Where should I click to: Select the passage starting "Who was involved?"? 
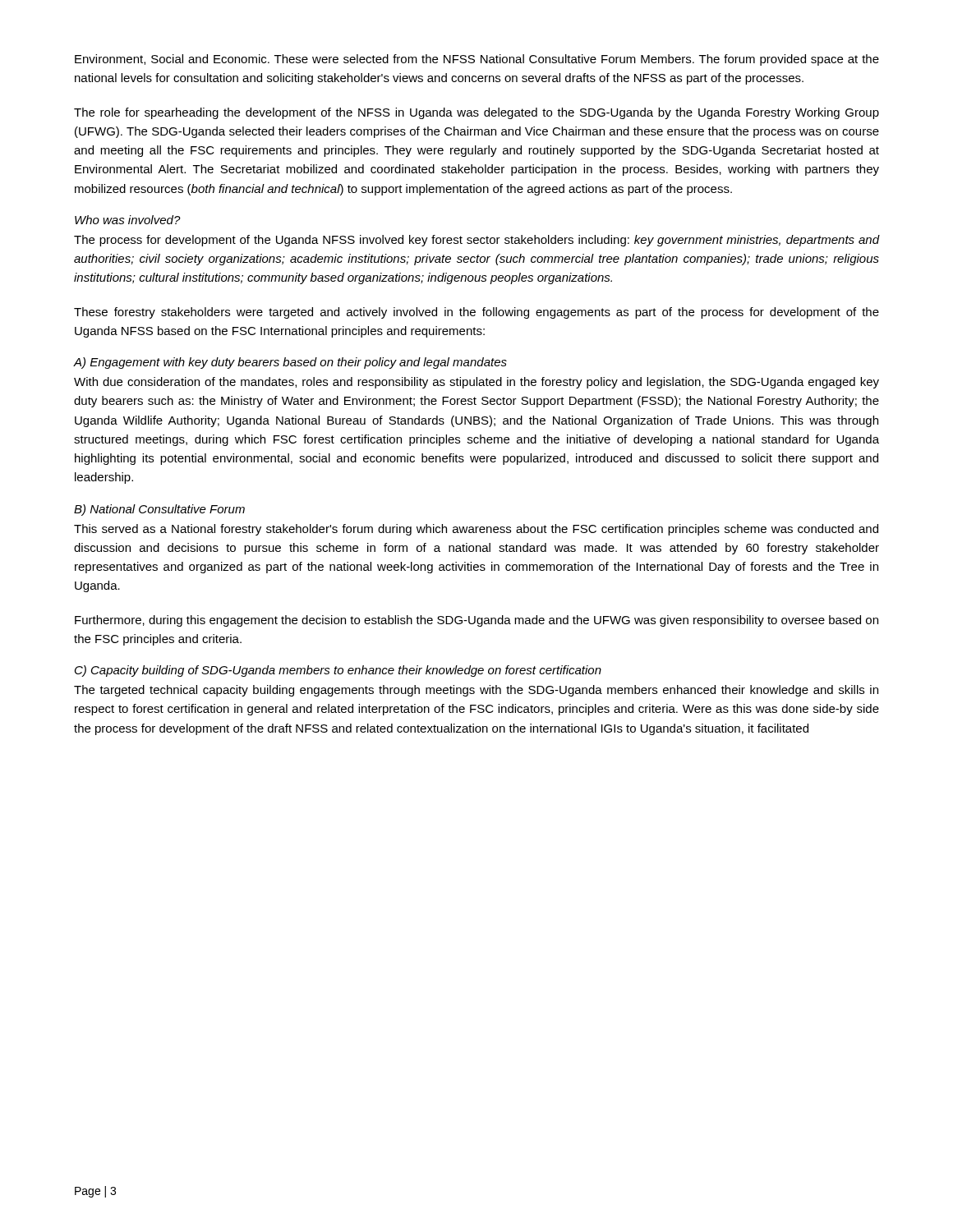click(x=127, y=219)
